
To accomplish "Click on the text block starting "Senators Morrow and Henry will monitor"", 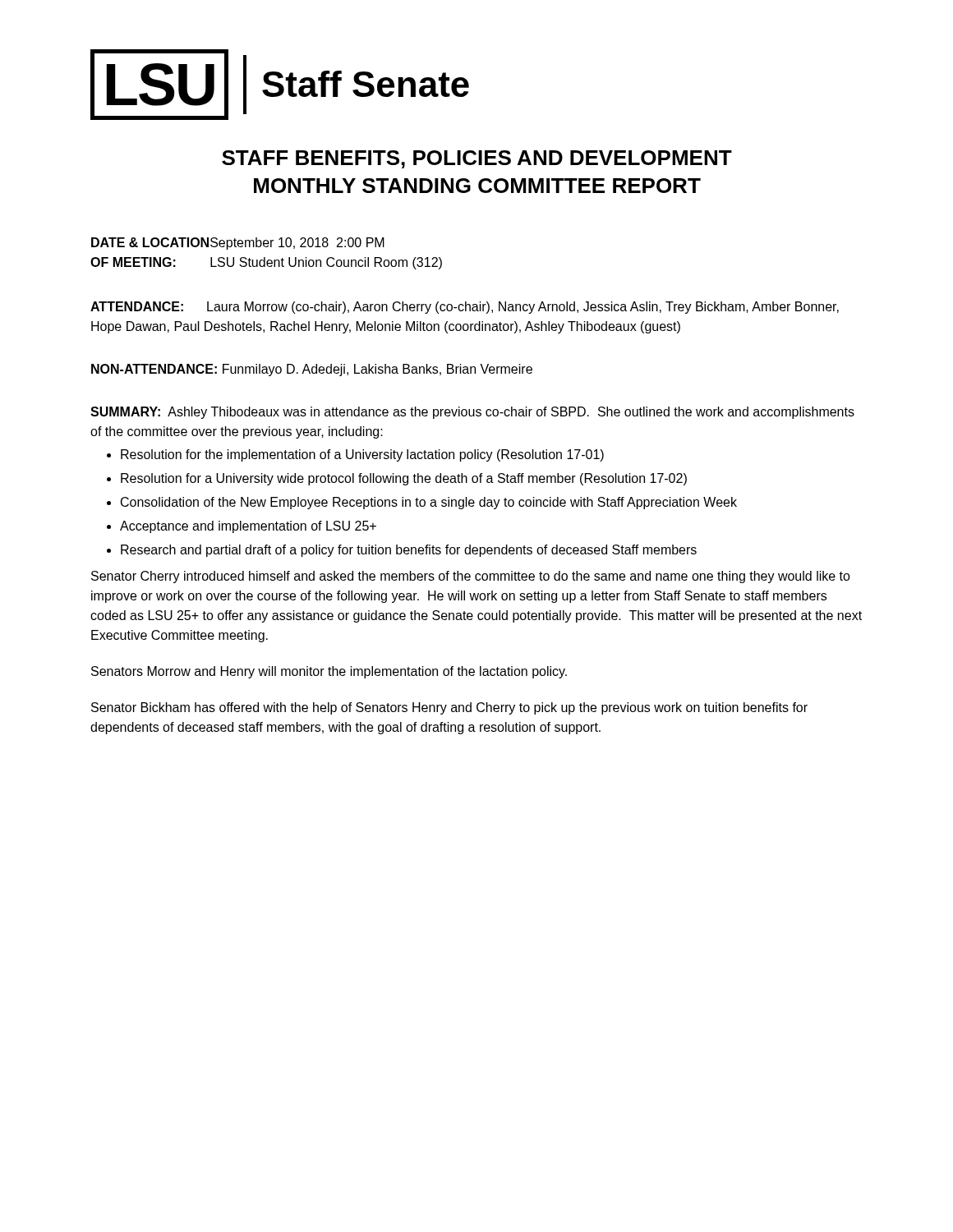I will pos(329,671).
